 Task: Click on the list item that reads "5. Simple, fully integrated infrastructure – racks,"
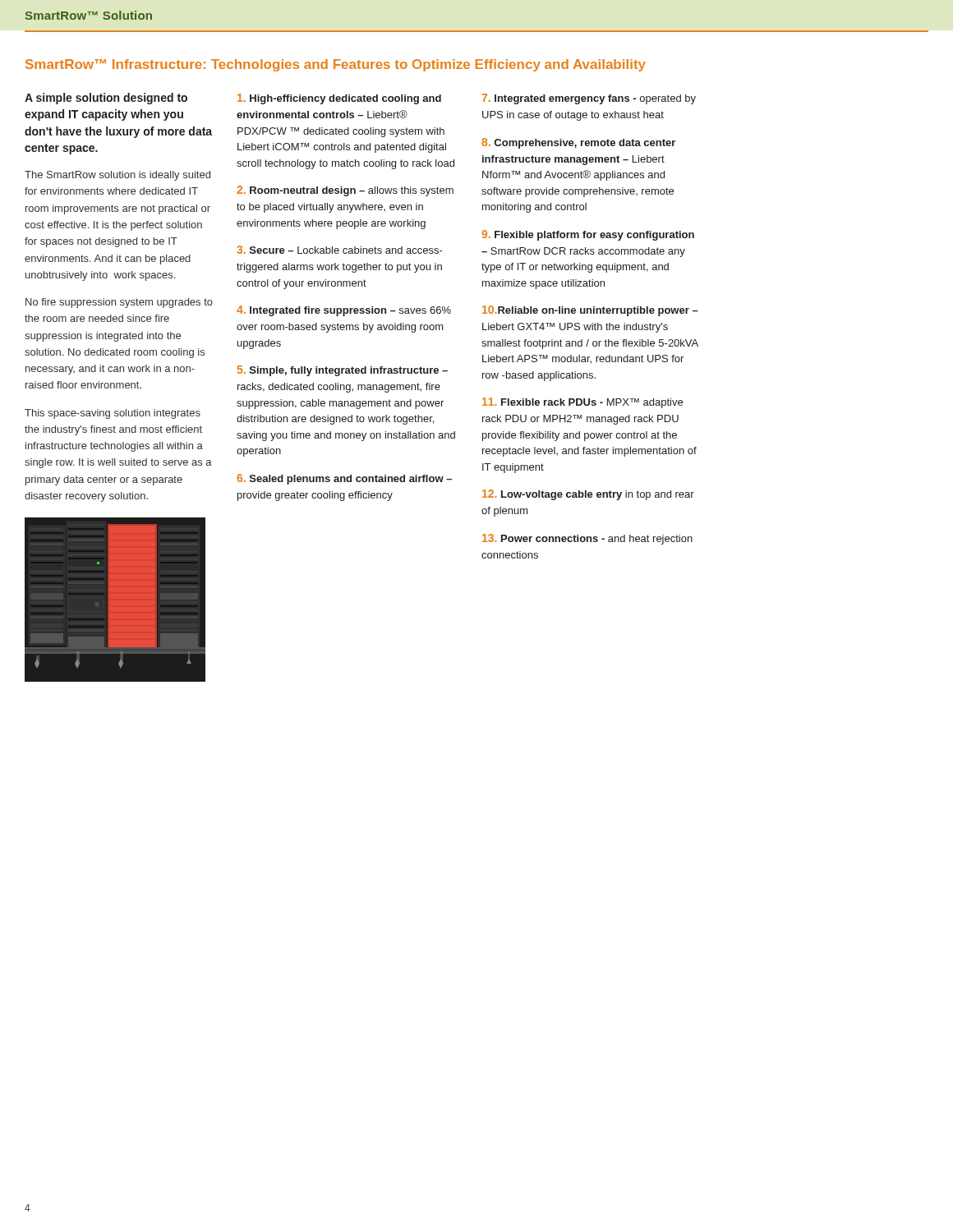tap(346, 410)
